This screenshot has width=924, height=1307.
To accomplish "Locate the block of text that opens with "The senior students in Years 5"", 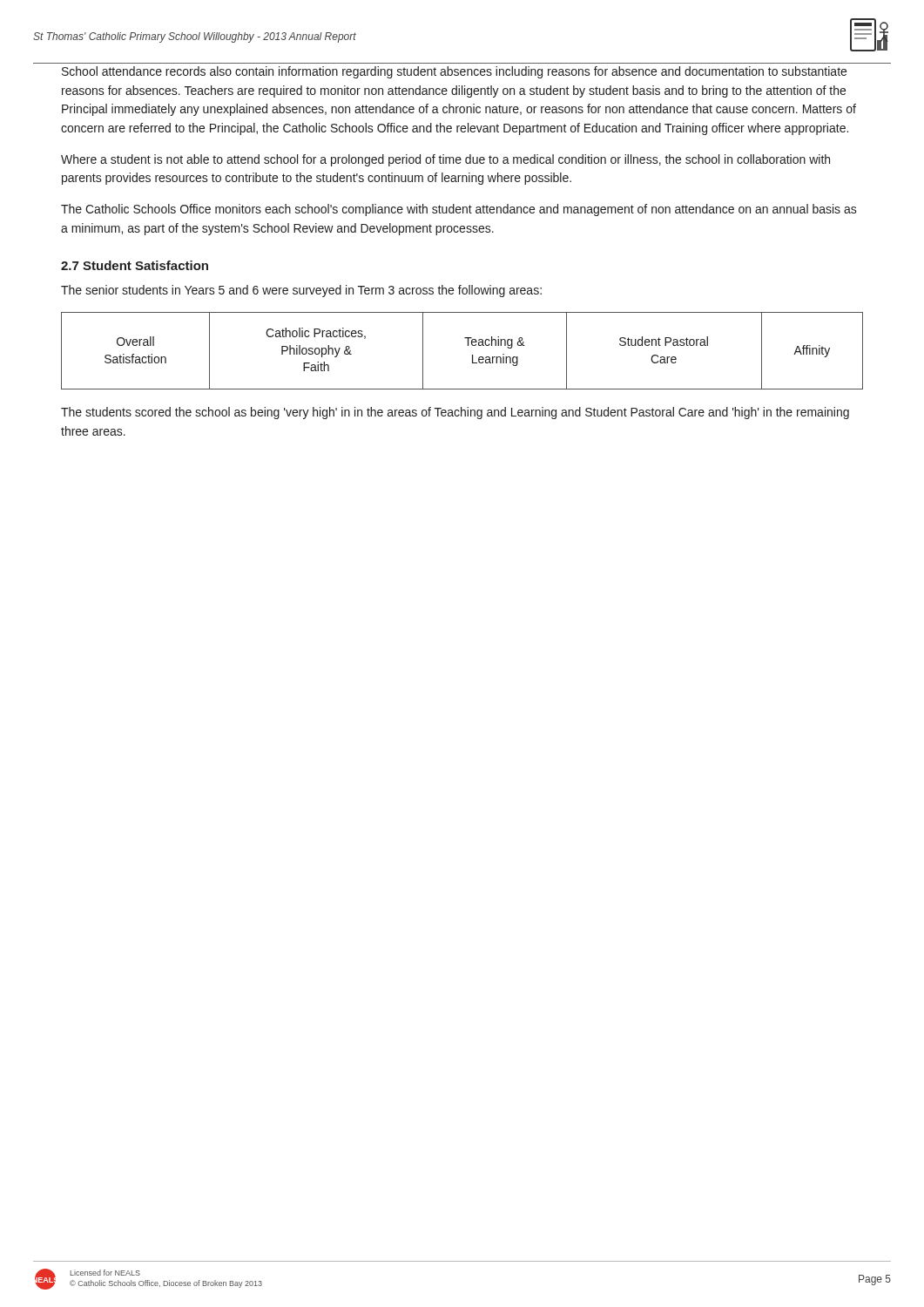I will 302,290.
